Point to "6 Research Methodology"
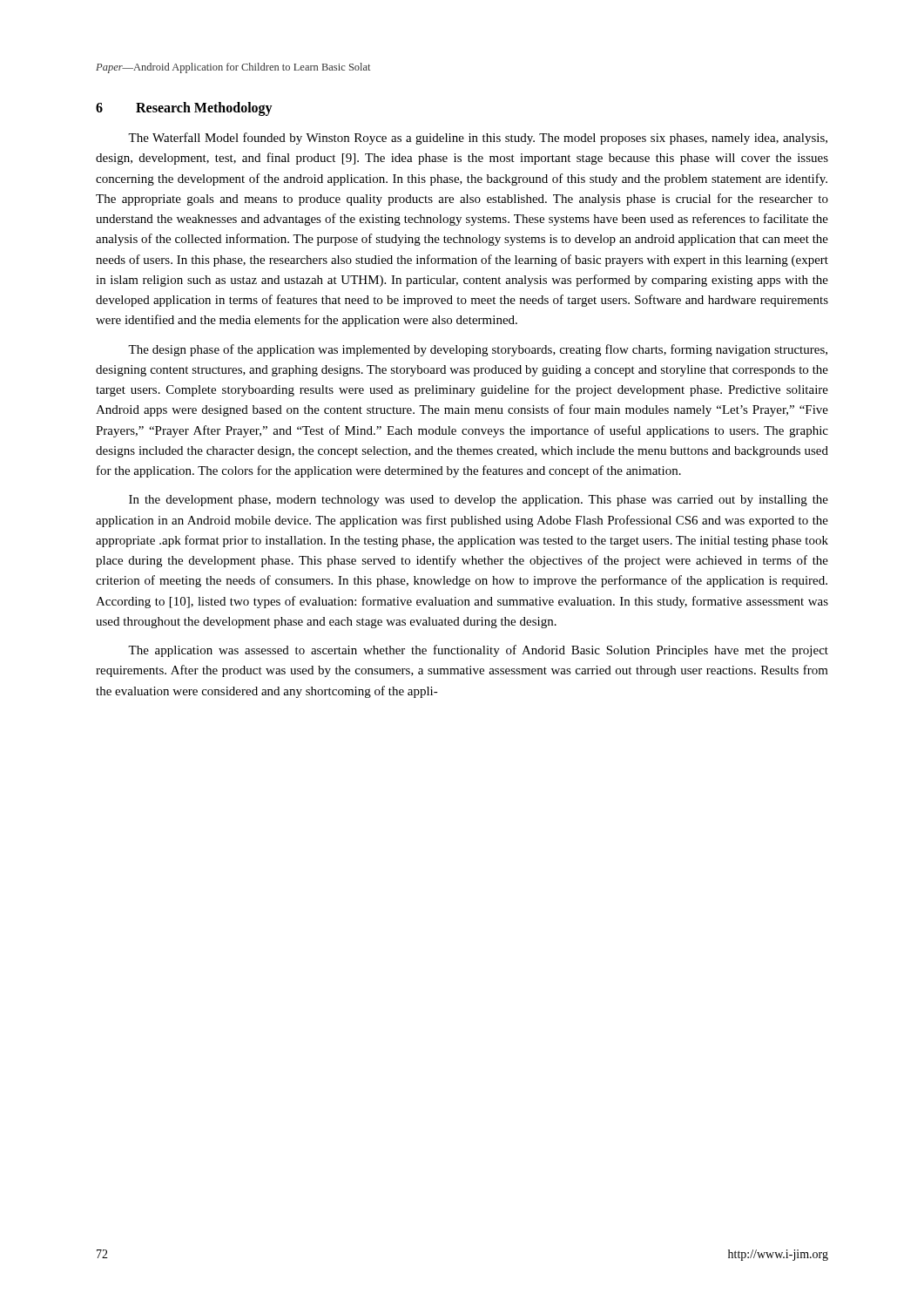This screenshot has height=1307, width=924. (184, 108)
